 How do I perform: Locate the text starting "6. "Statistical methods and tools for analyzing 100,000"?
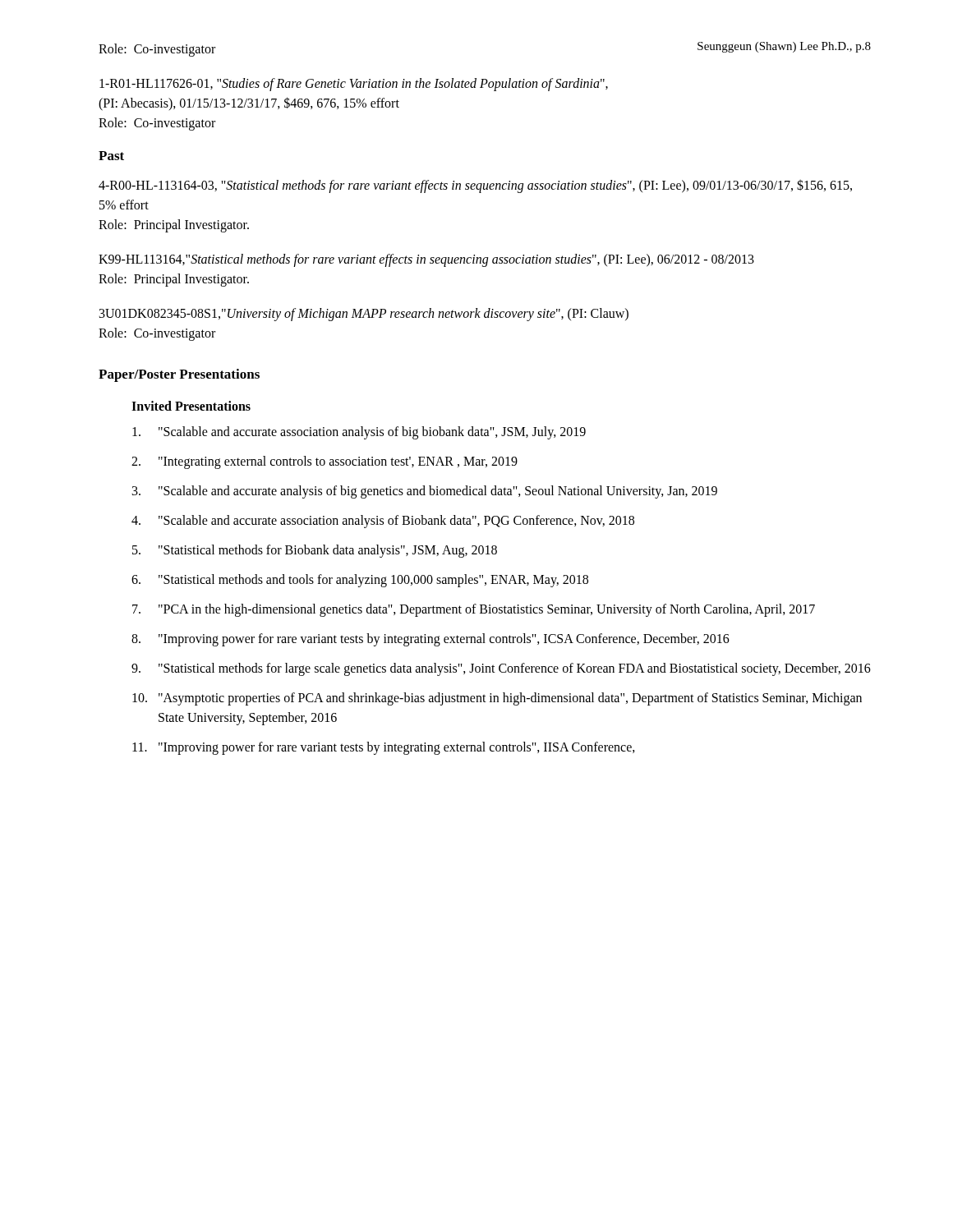pyautogui.click(x=501, y=580)
